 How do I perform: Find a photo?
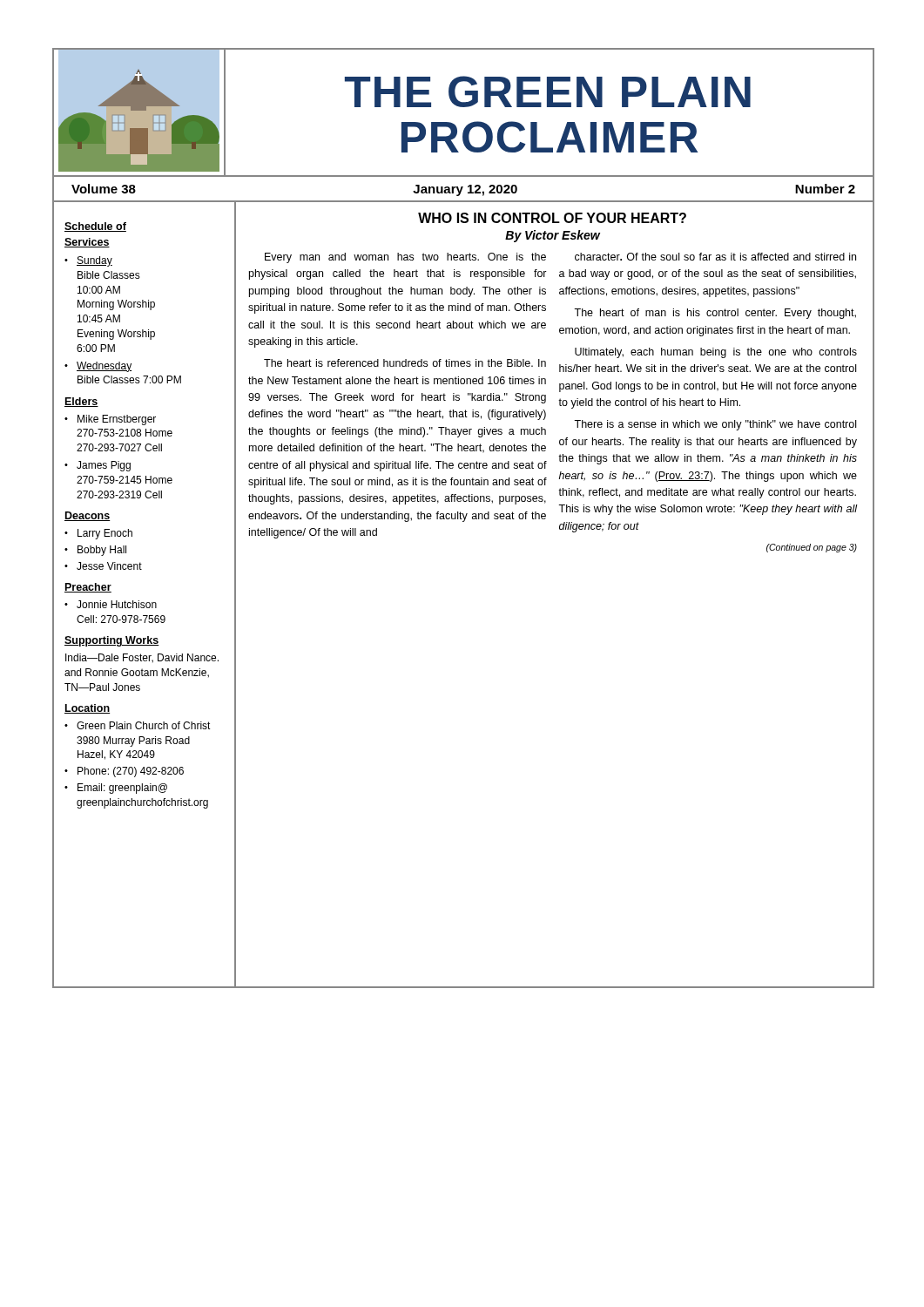point(139,112)
